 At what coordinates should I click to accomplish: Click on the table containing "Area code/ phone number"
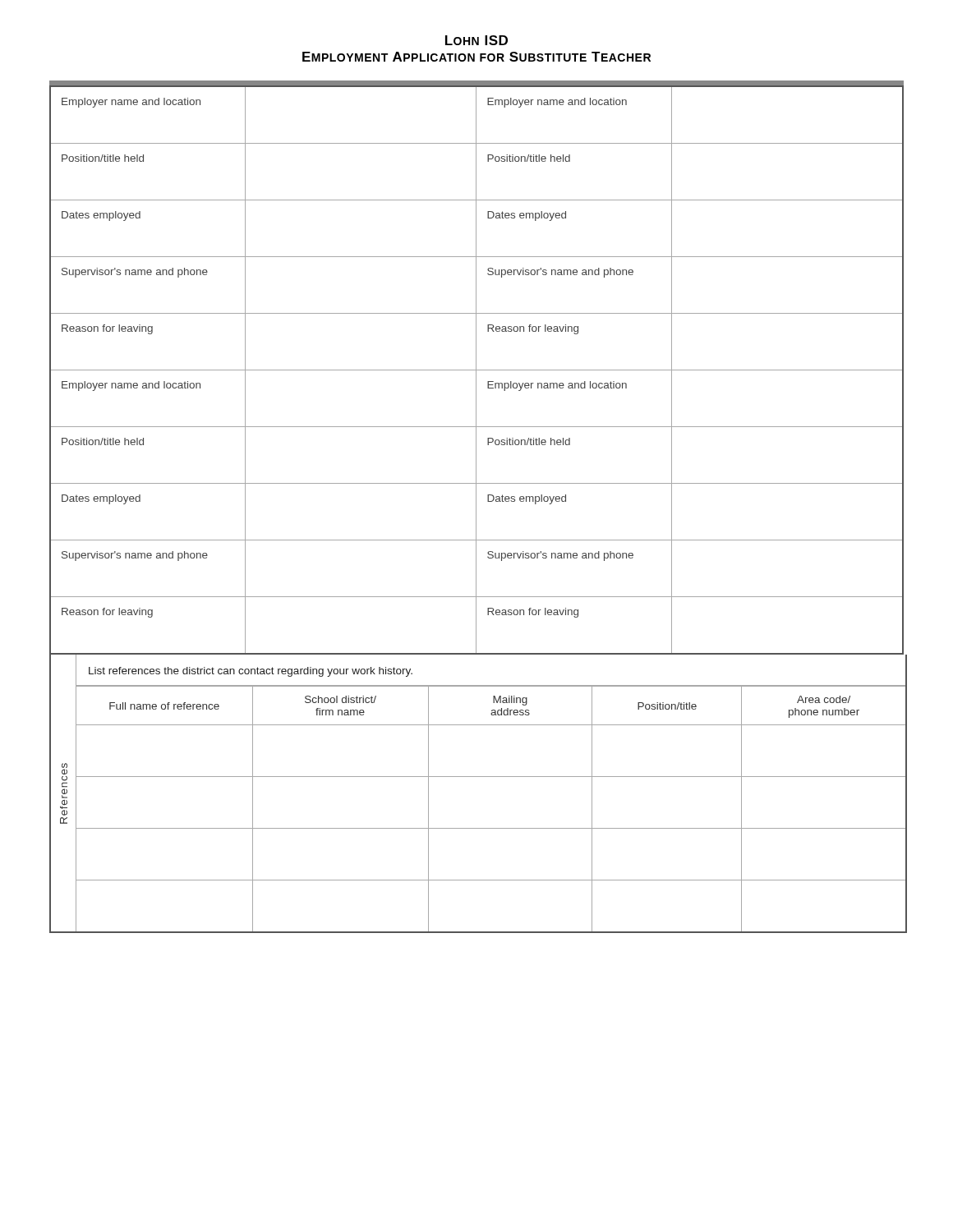491,809
